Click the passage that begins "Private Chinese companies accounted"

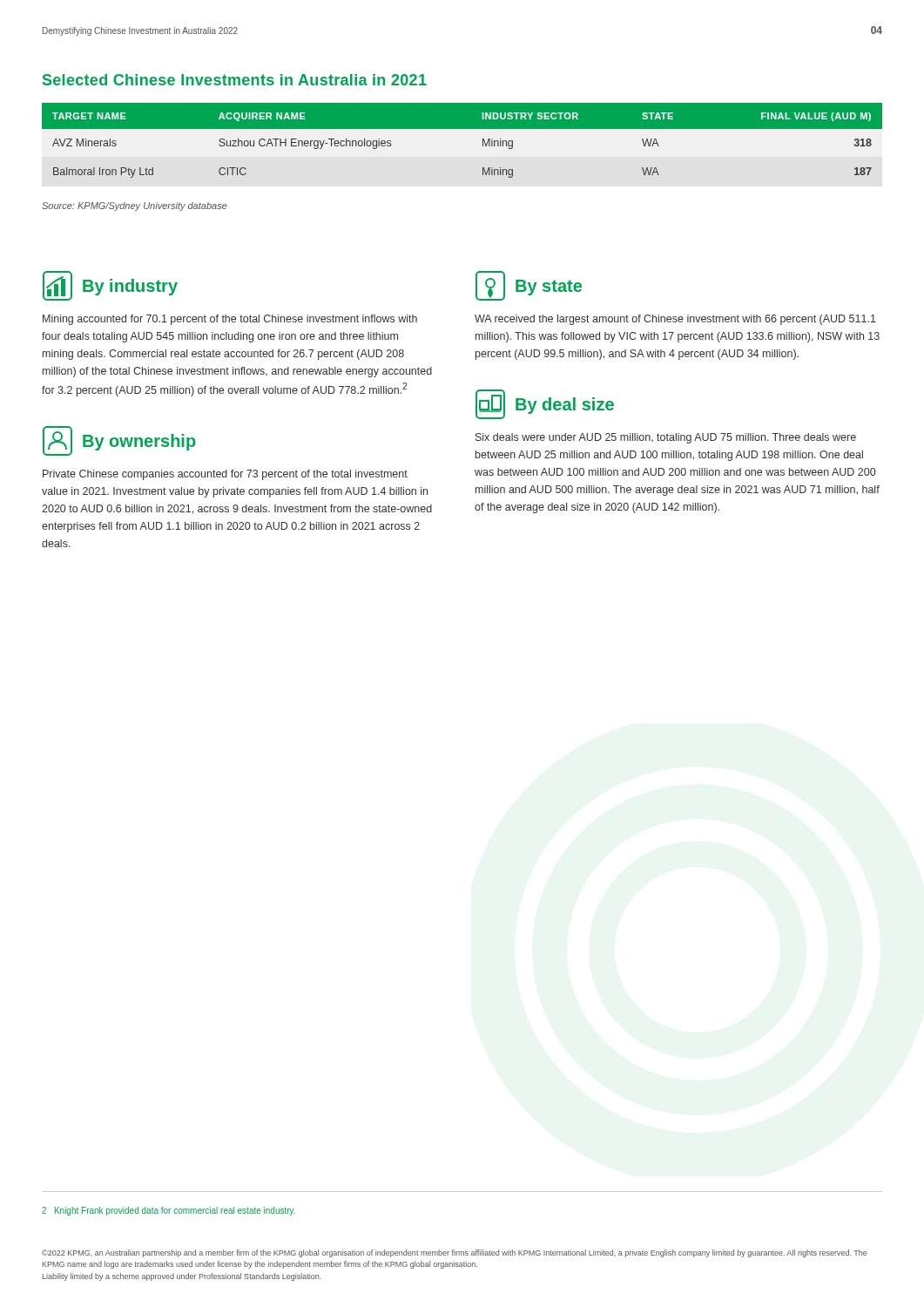[238, 509]
